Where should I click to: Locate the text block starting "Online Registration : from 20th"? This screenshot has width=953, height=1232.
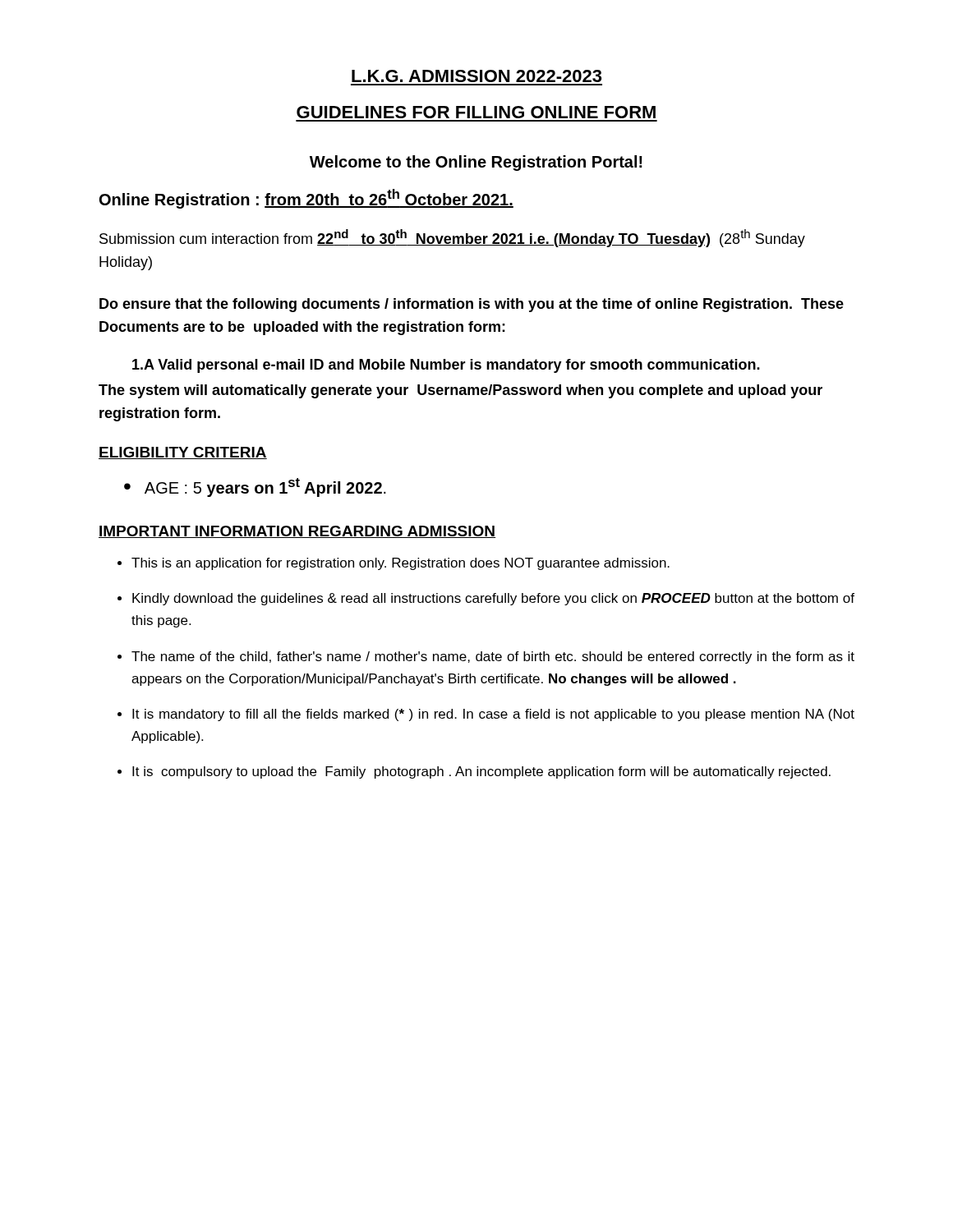(x=306, y=197)
